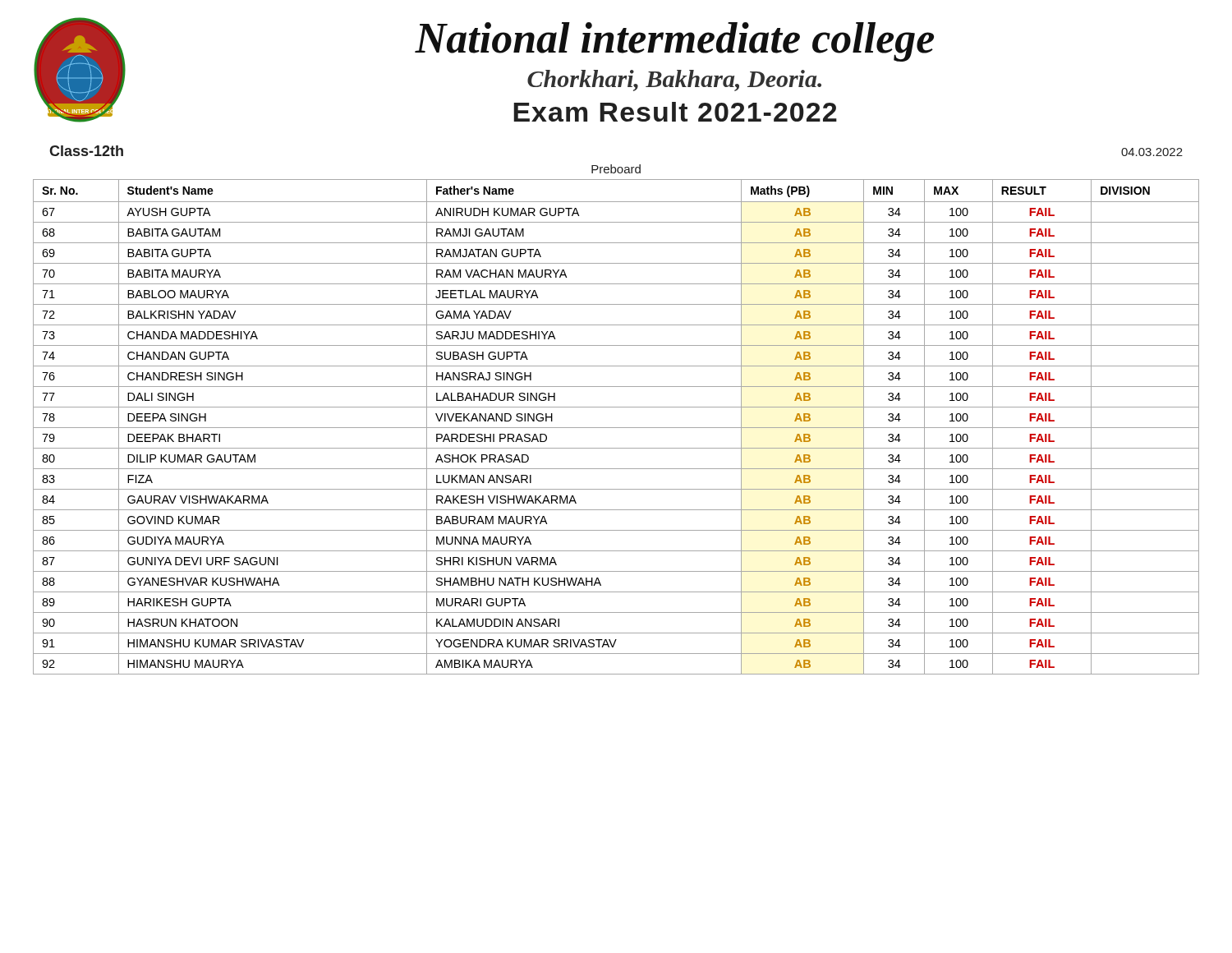Select the table that reads "AYUSH GUPTA"
Image resolution: width=1232 pixels, height=953 pixels.
[x=616, y=427]
